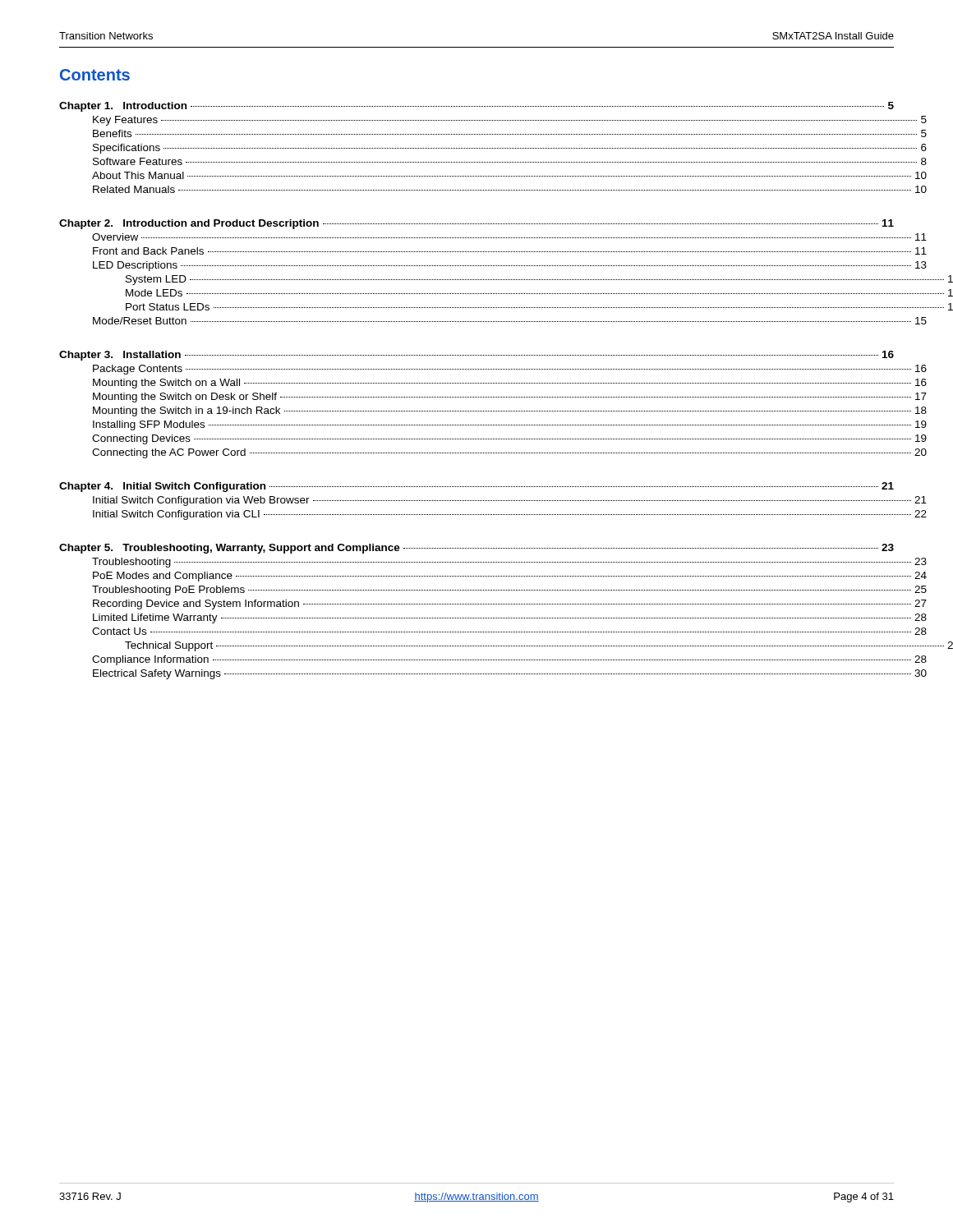Locate the text block starting "Benefits 5"

tap(509, 133)
